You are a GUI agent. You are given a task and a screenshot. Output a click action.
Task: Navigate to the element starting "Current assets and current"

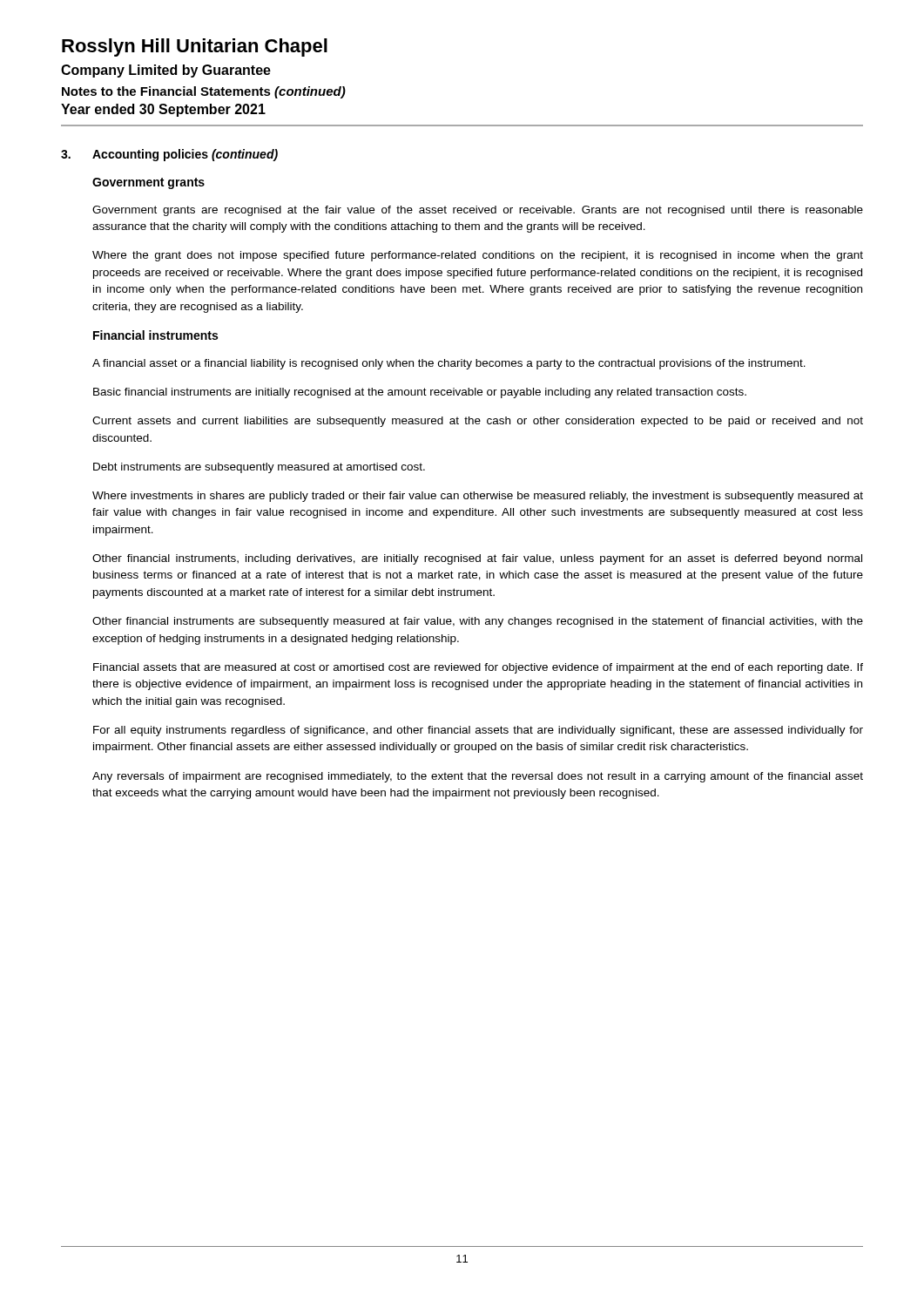click(x=478, y=429)
